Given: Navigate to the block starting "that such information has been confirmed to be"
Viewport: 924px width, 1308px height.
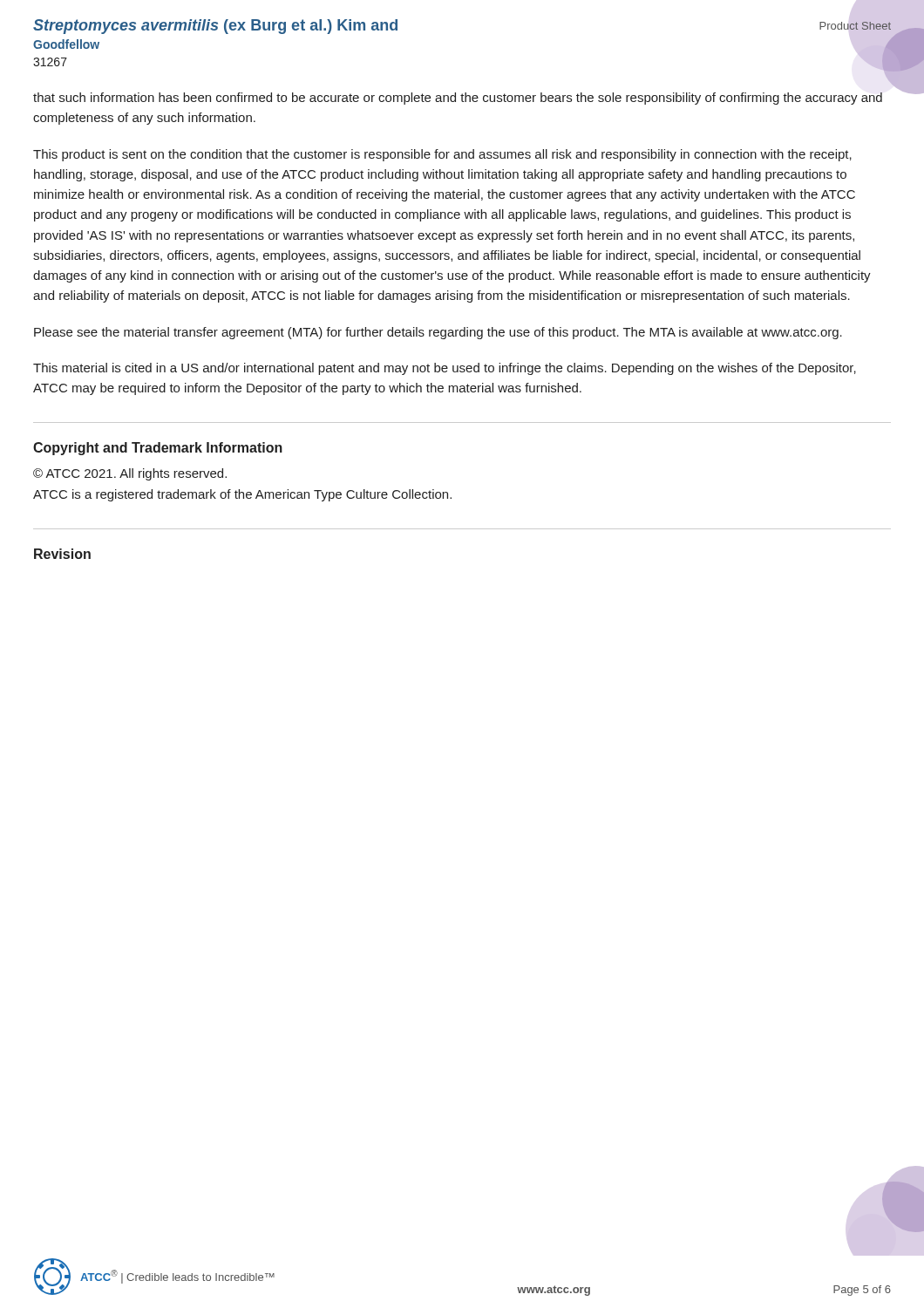Looking at the screenshot, I should (x=458, y=107).
